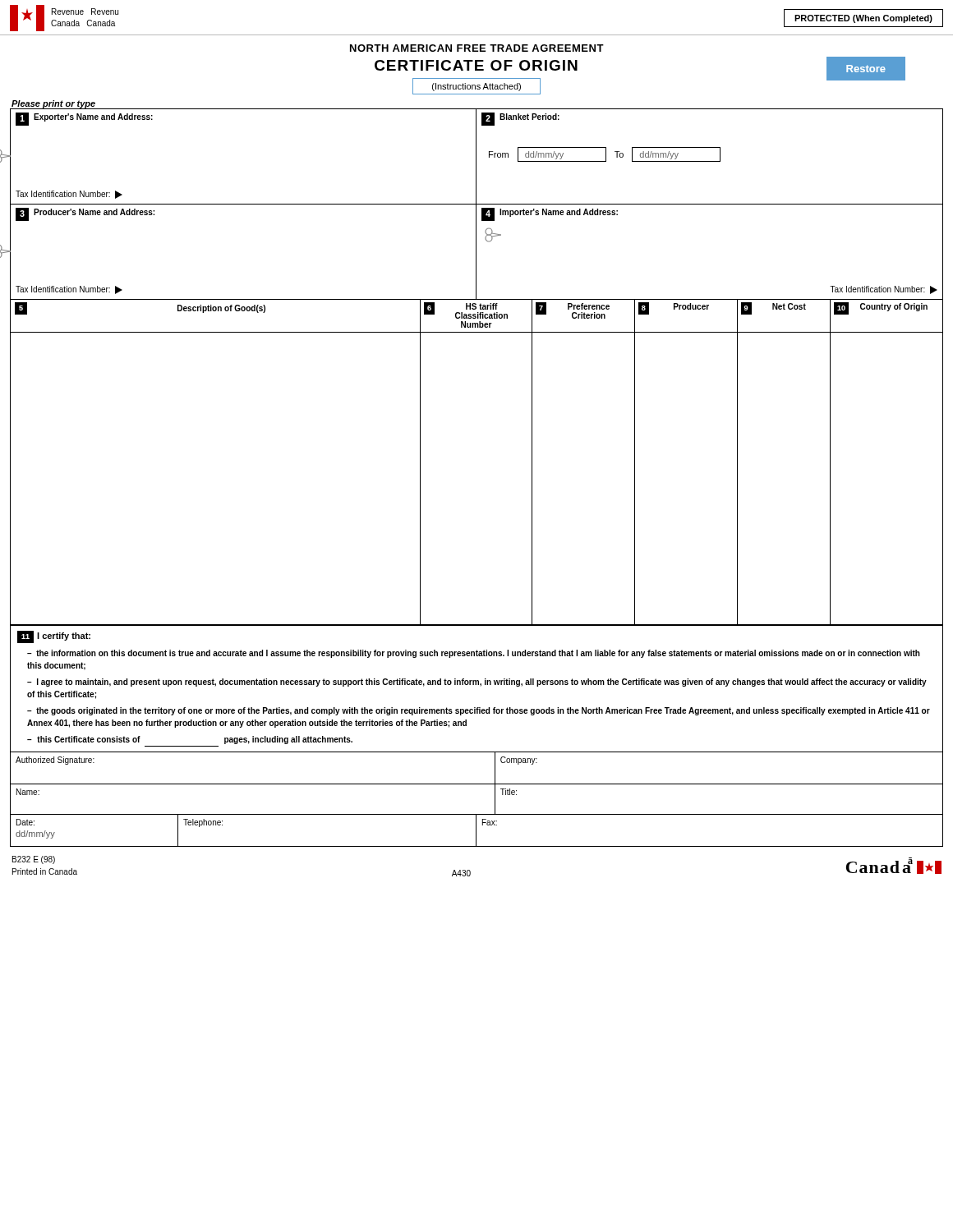Find the table that mentions "1 Exporter's Name"
Screen dimensions: 1232x953
476,157
